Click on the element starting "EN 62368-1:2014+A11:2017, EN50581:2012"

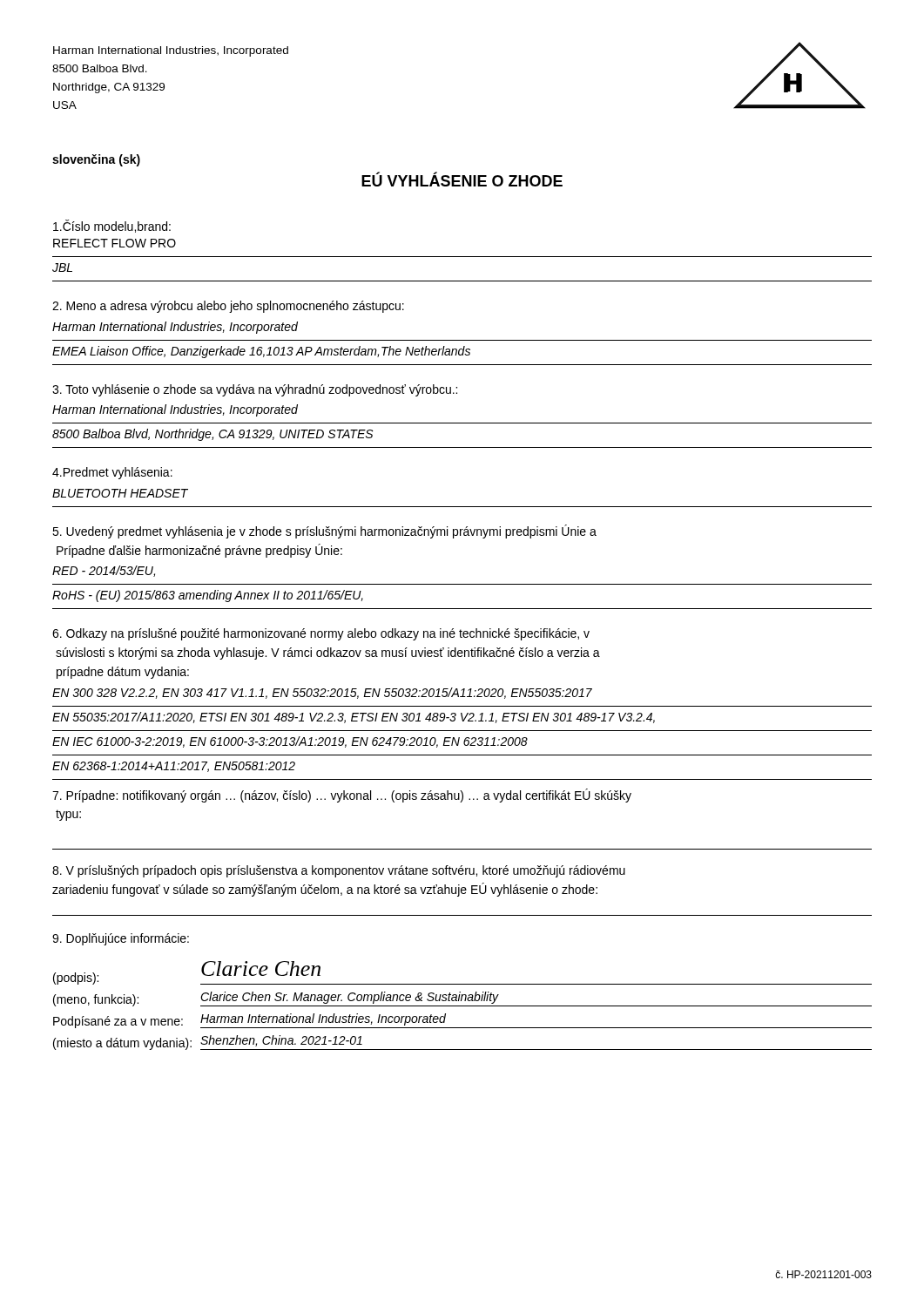point(174,765)
